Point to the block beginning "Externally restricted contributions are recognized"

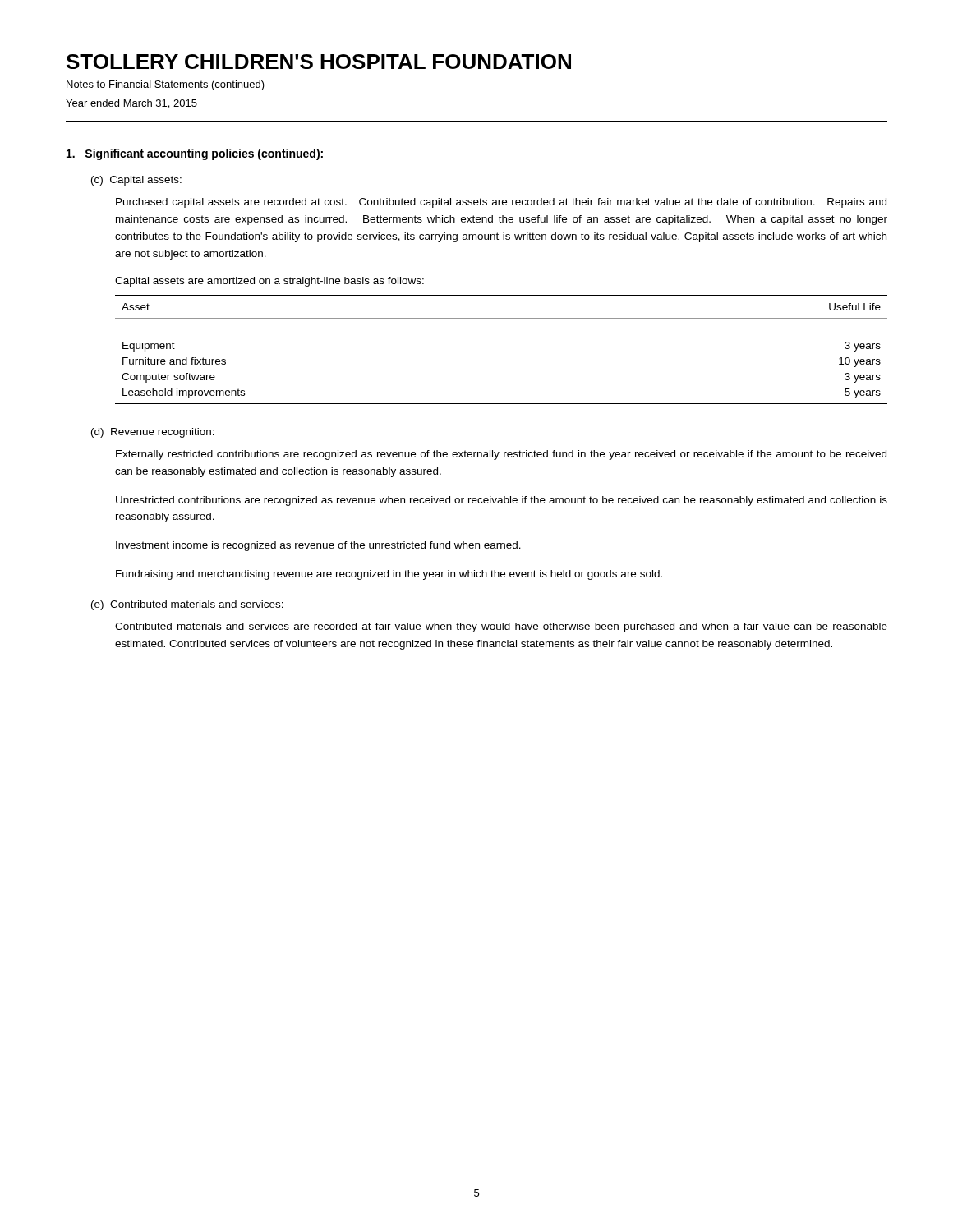[x=501, y=462]
